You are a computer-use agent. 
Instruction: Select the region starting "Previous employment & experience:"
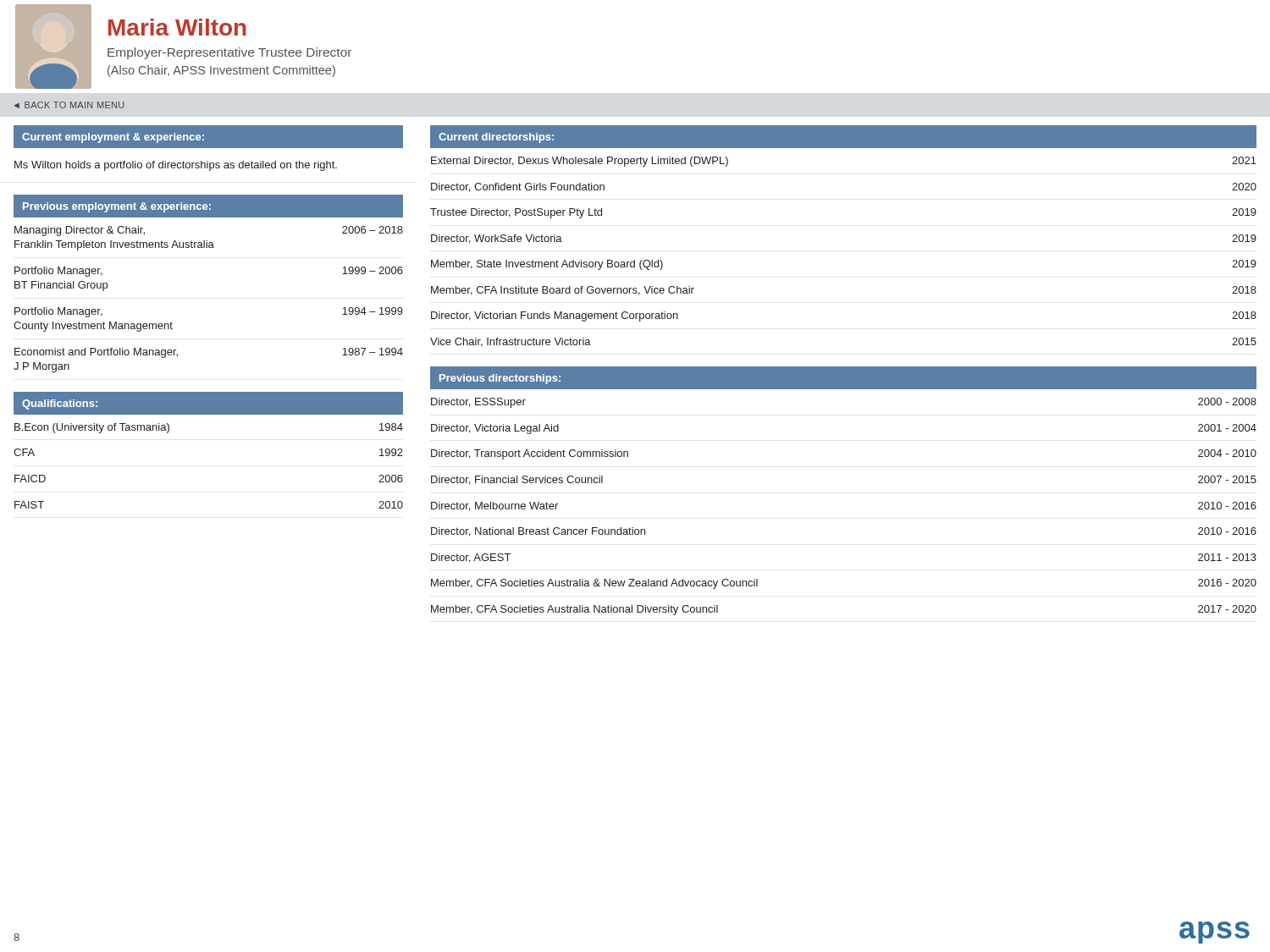(x=117, y=206)
